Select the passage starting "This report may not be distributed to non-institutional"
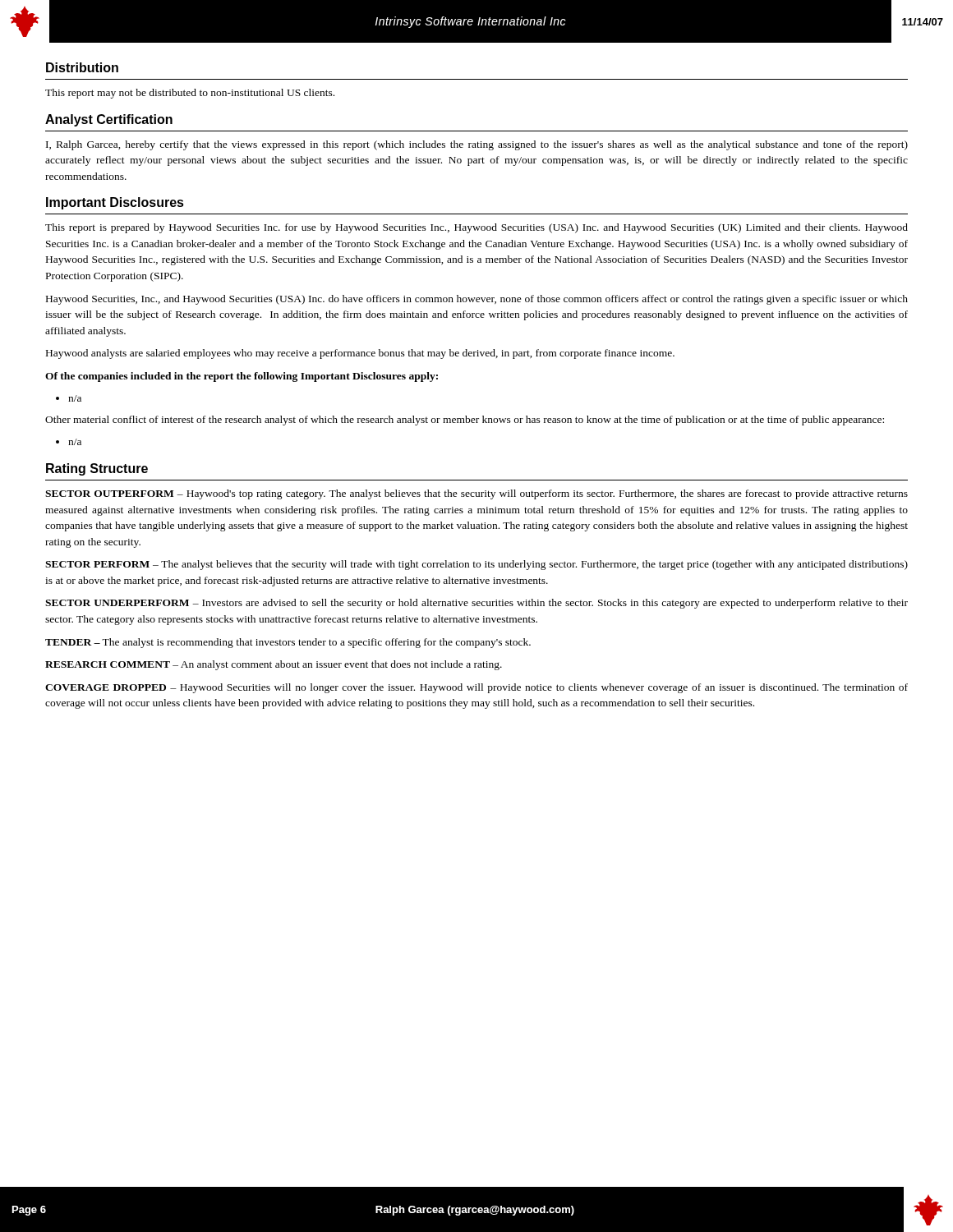The height and width of the screenshot is (1232, 953). coord(190,92)
